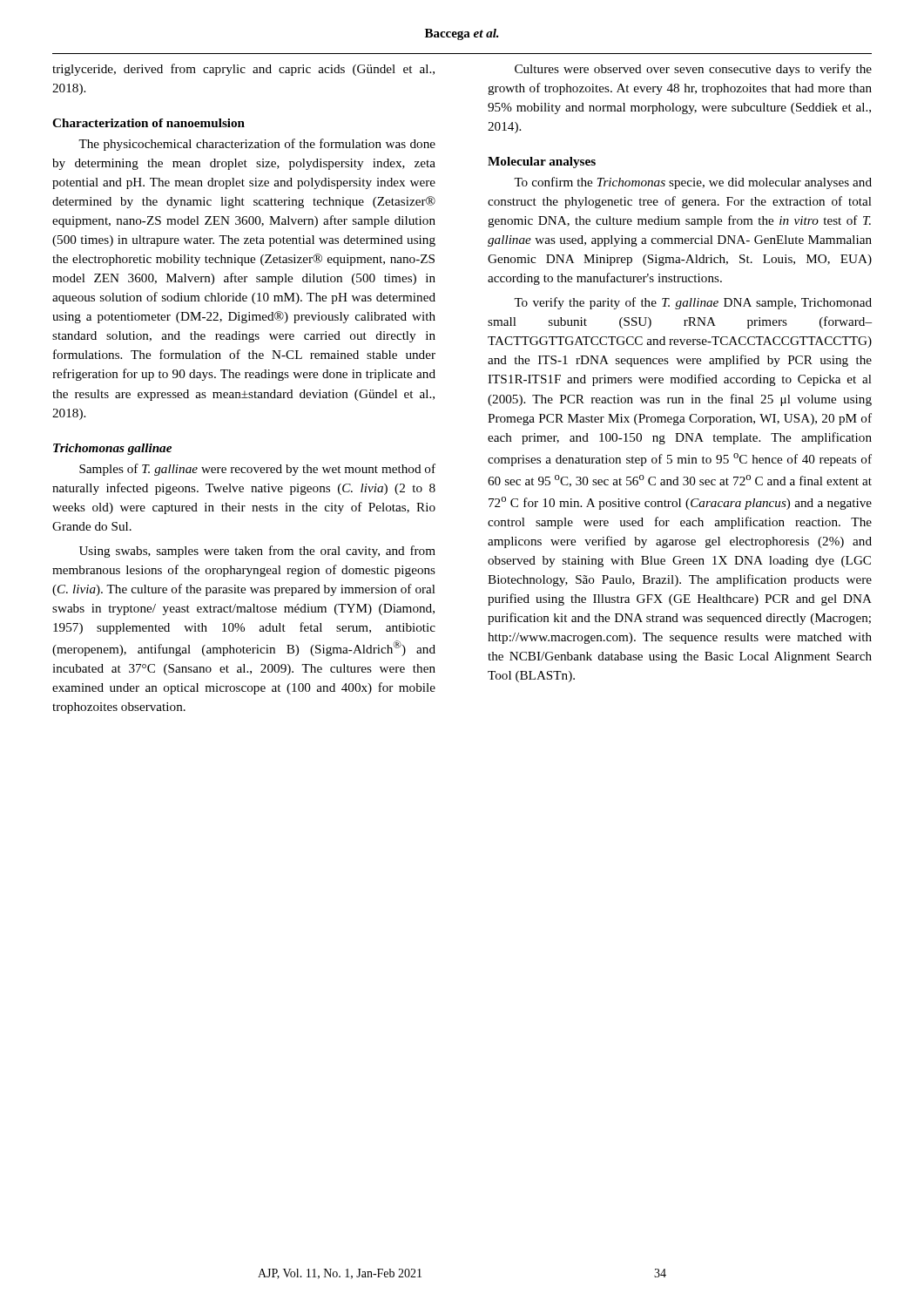The image size is (924, 1307).
Task: Select the block starting "Cultures were observed over seven consecutive days to"
Action: [x=680, y=98]
